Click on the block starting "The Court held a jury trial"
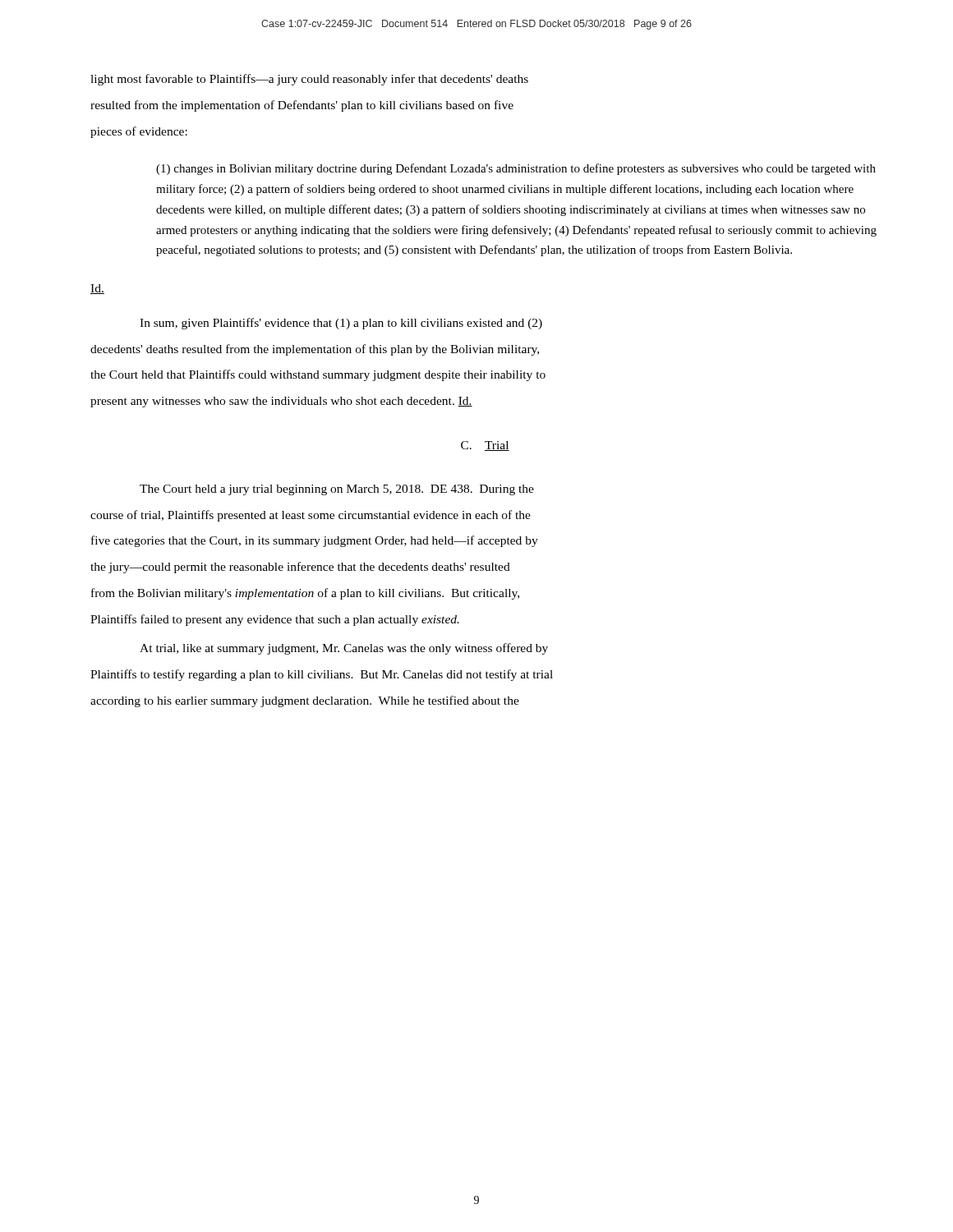 337,488
